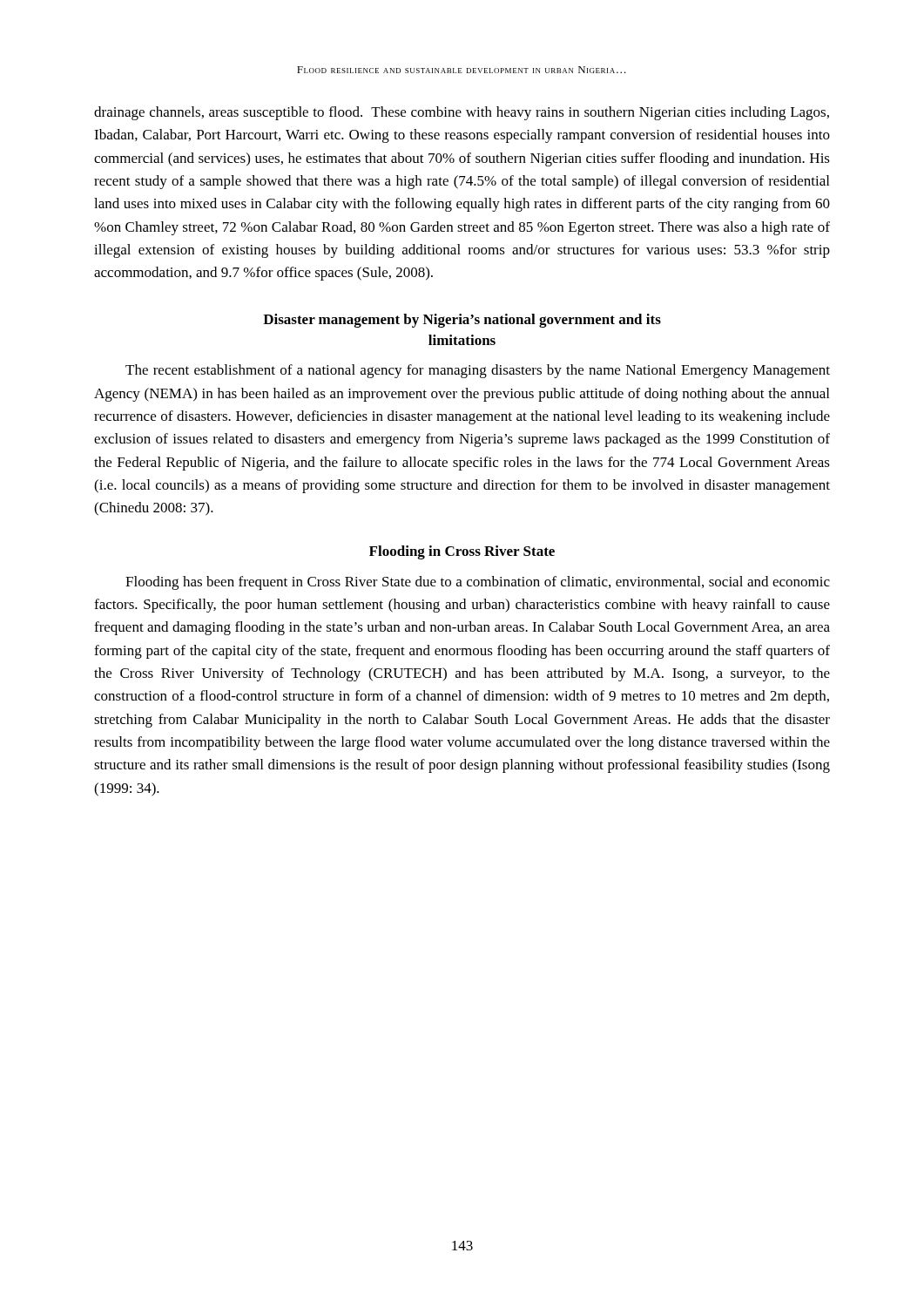Image resolution: width=924 pixels, height=1307 pixels.
Task: Select the text block that reads "Flooding has been frequent"
Action: (462, 685)
